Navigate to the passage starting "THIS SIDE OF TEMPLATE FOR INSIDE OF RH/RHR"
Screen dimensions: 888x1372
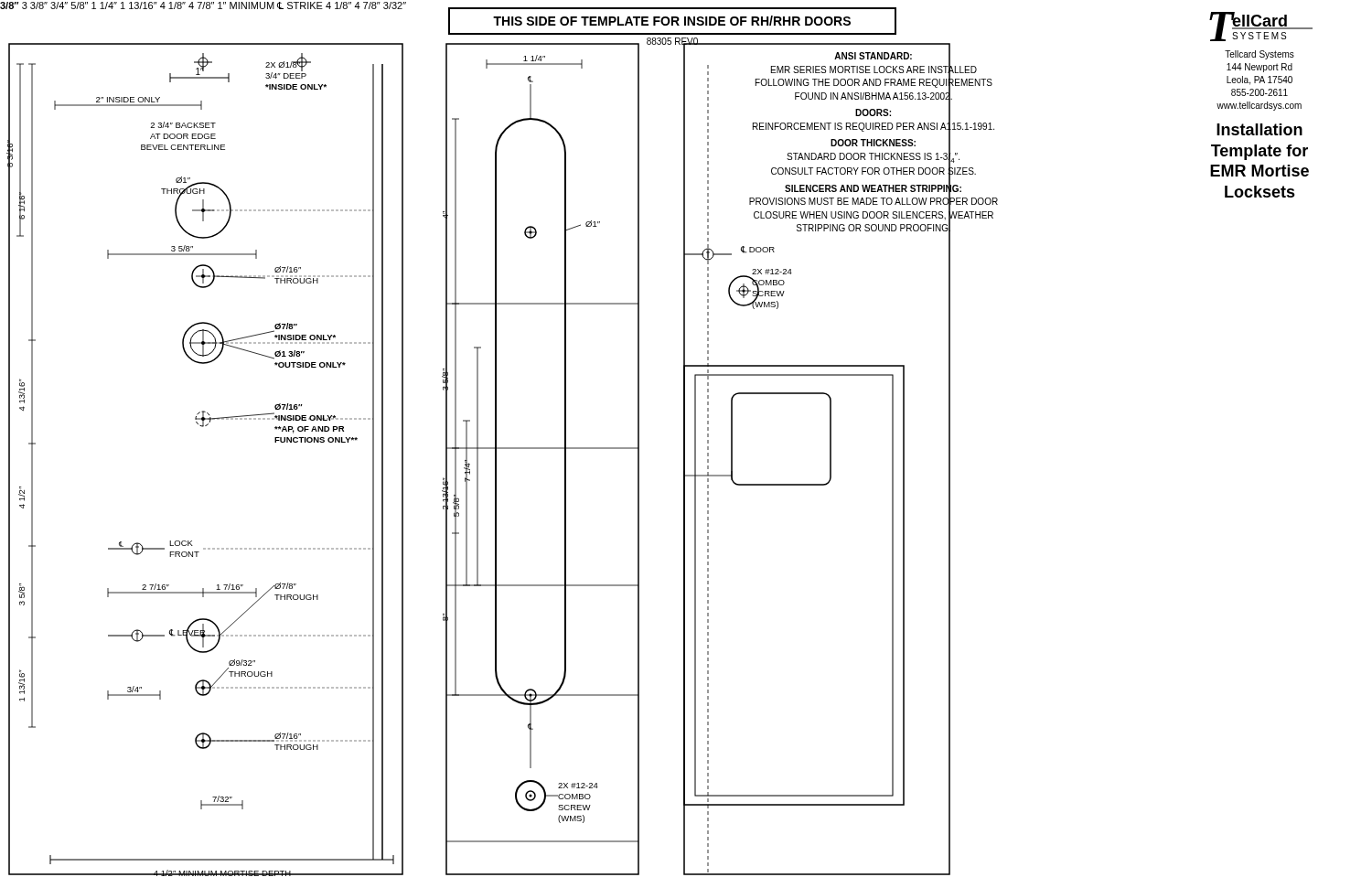[x=672, y=27]
